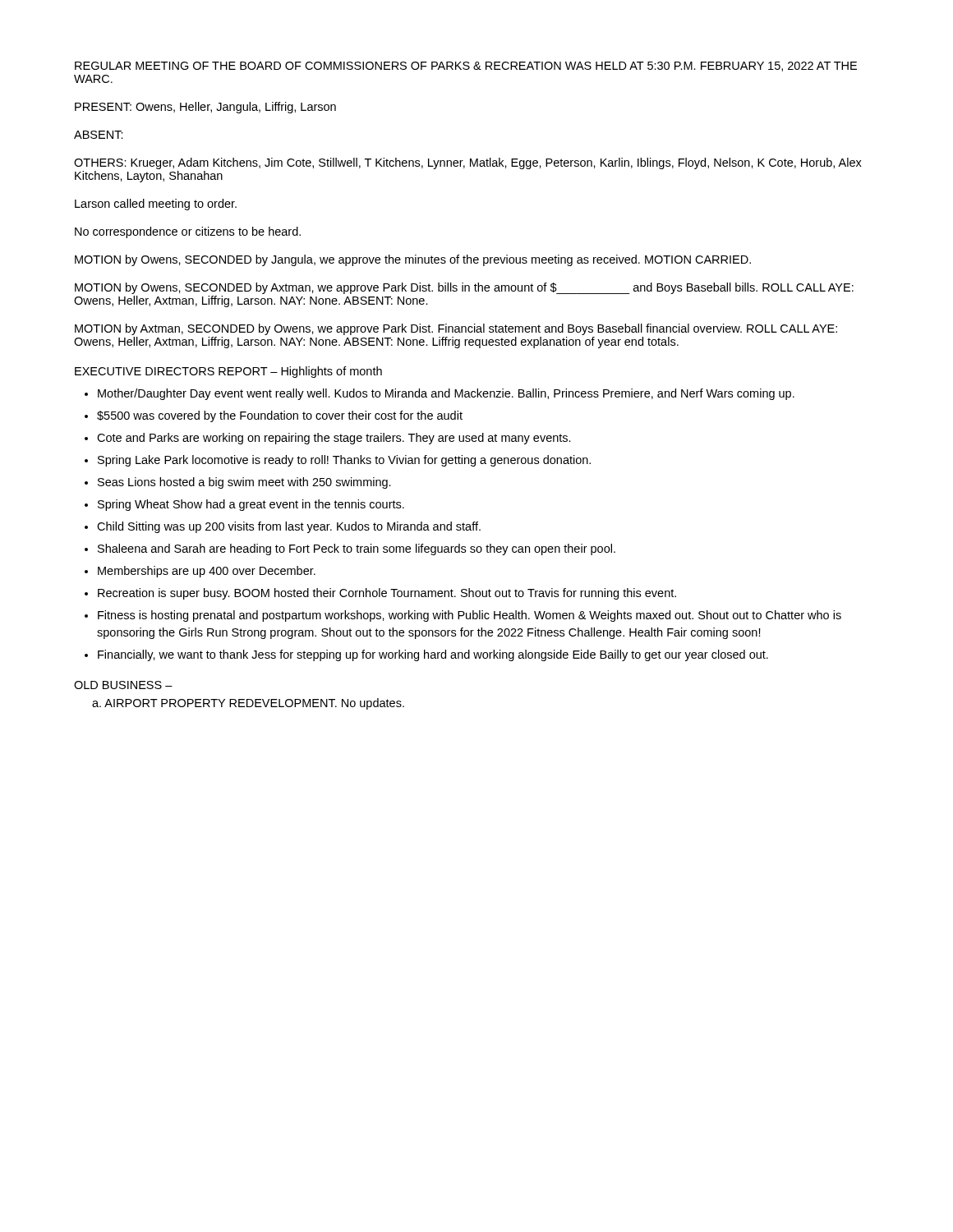Image resolution: width=953 pixels, height=1232 pixels.
Task: Locate the block of text that opens with "Cote and Parks are working on repairing the"
Action: click(x=334, y=438)
